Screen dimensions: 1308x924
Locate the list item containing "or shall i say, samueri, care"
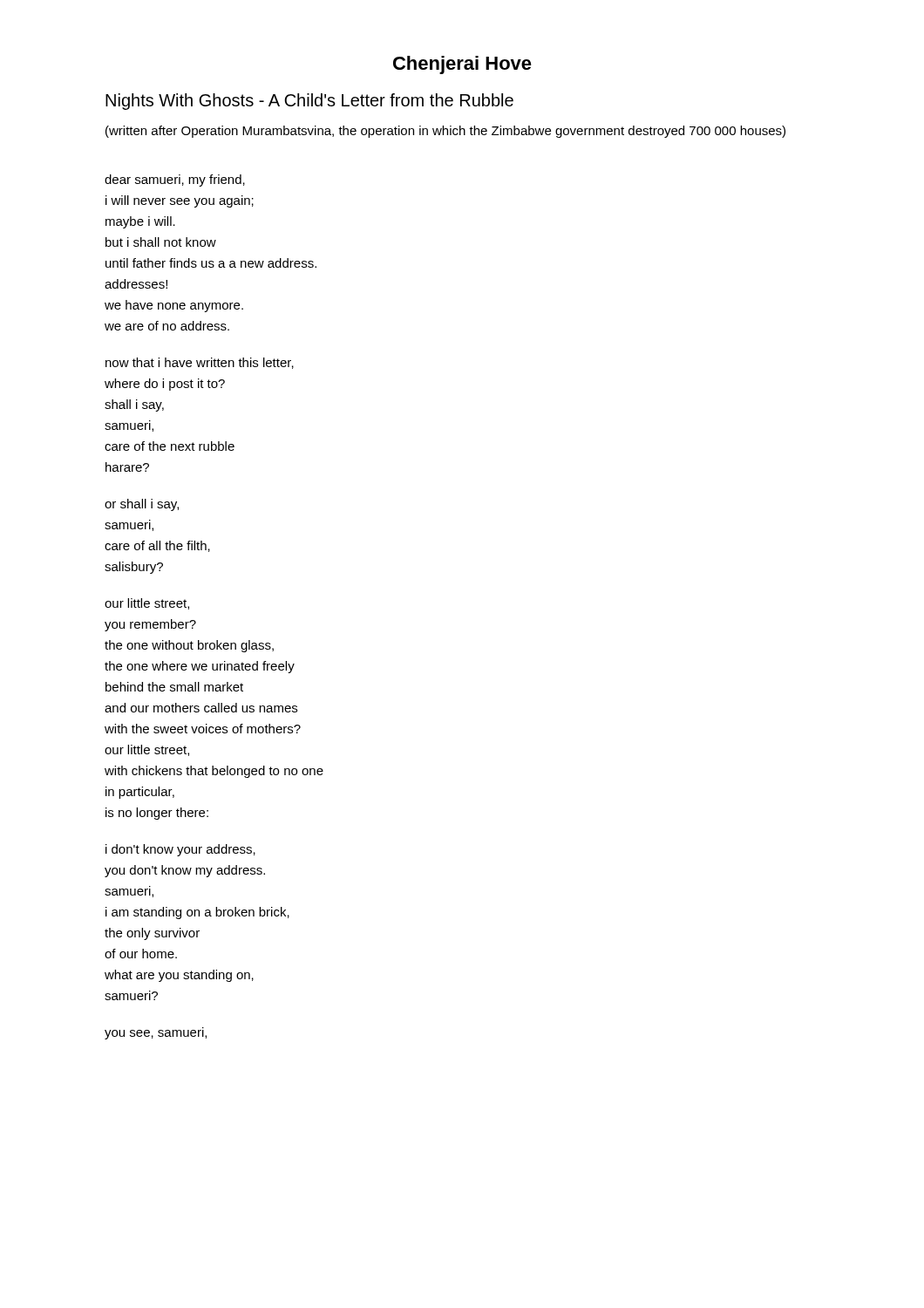click(x=158, y=535)
